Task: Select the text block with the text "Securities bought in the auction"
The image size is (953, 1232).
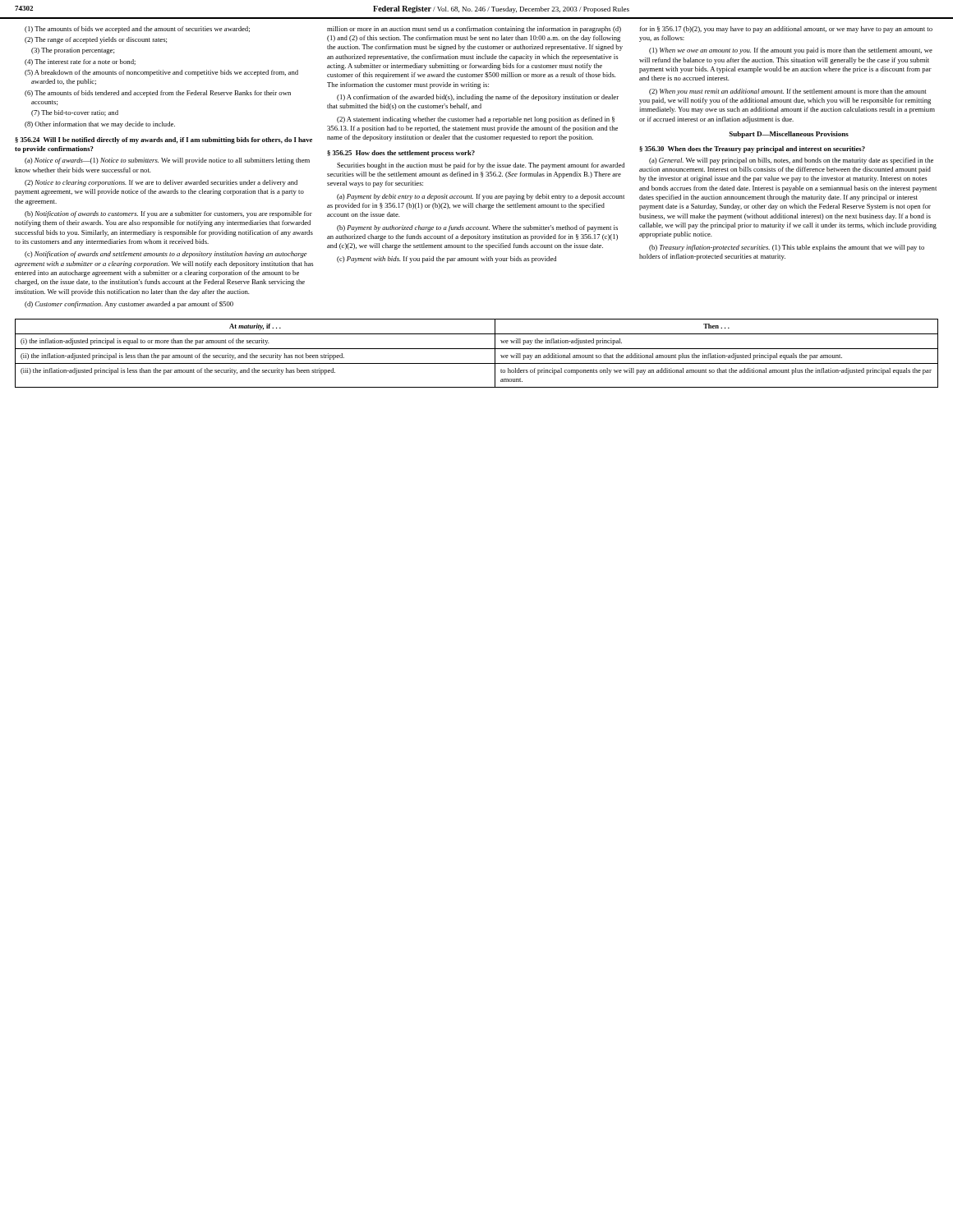Action: point(476,212)
